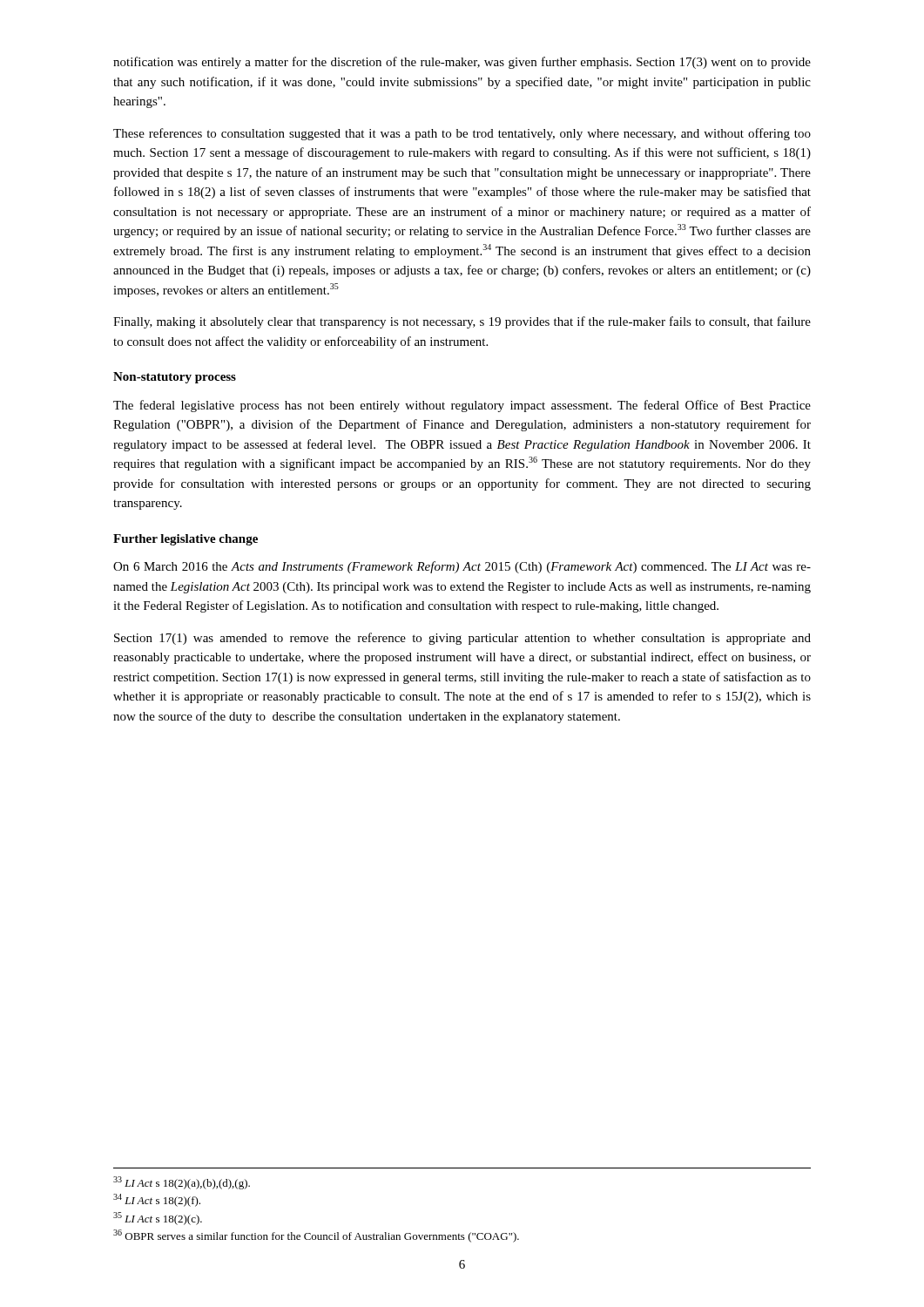Click on the text block starting "35 LI Act s 18(2)(c)."
Viewport: 924px width, 1307px height.
[x=158, y=1219]
